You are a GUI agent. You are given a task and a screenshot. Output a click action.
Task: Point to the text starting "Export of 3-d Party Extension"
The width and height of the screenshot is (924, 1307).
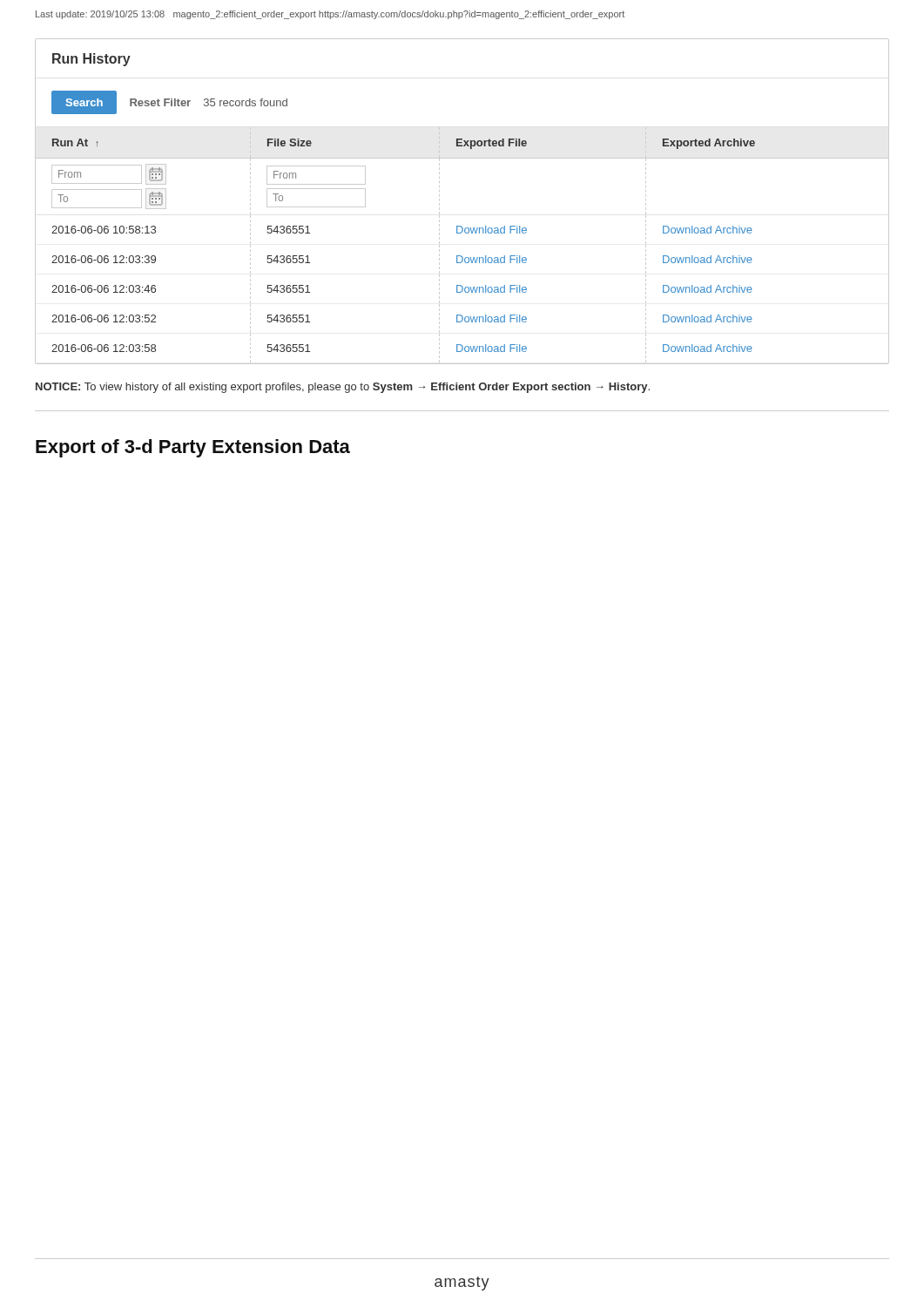click(x=192, y=446)
